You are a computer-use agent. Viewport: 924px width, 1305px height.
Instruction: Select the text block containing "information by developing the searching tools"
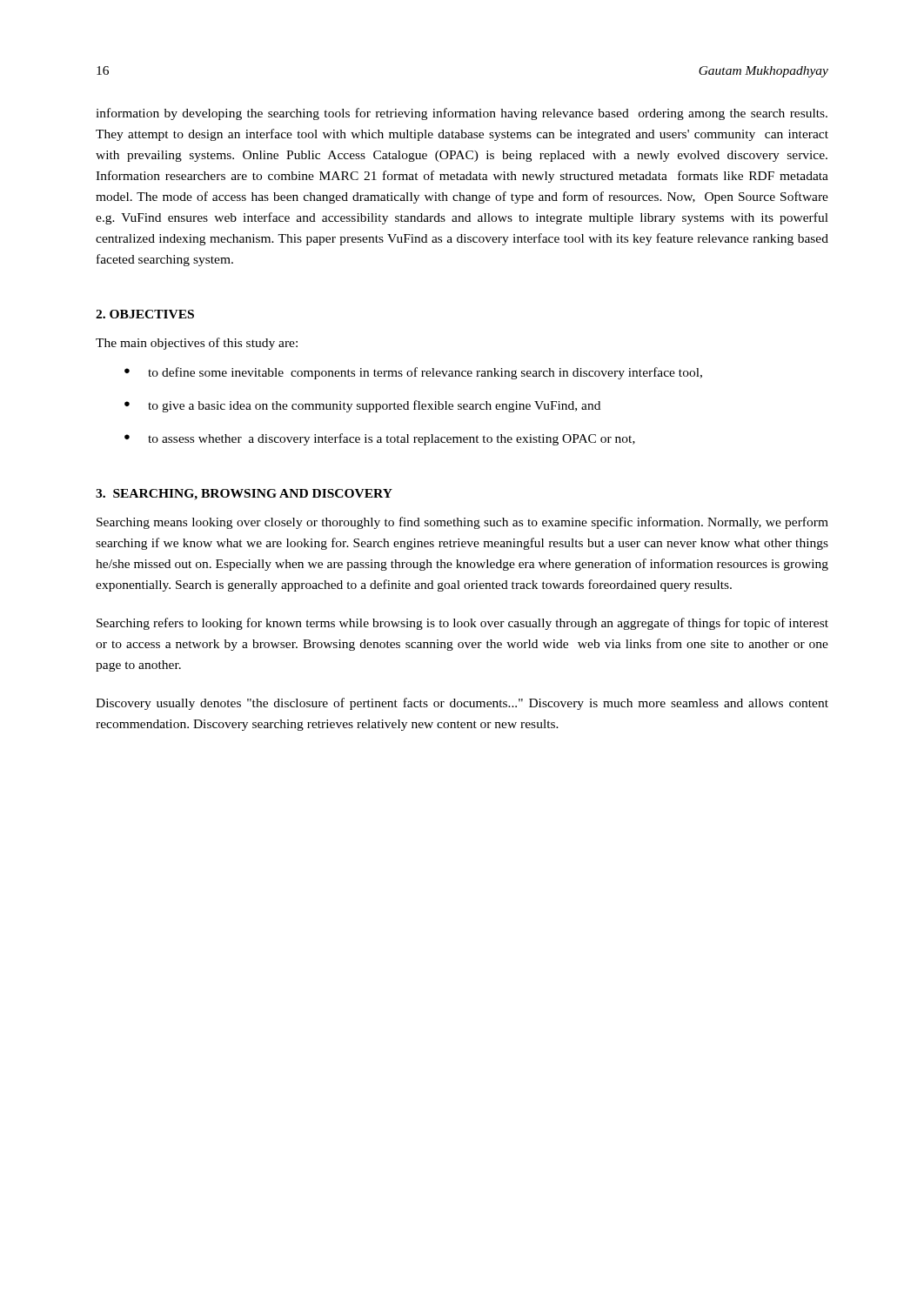pos(462,186)
